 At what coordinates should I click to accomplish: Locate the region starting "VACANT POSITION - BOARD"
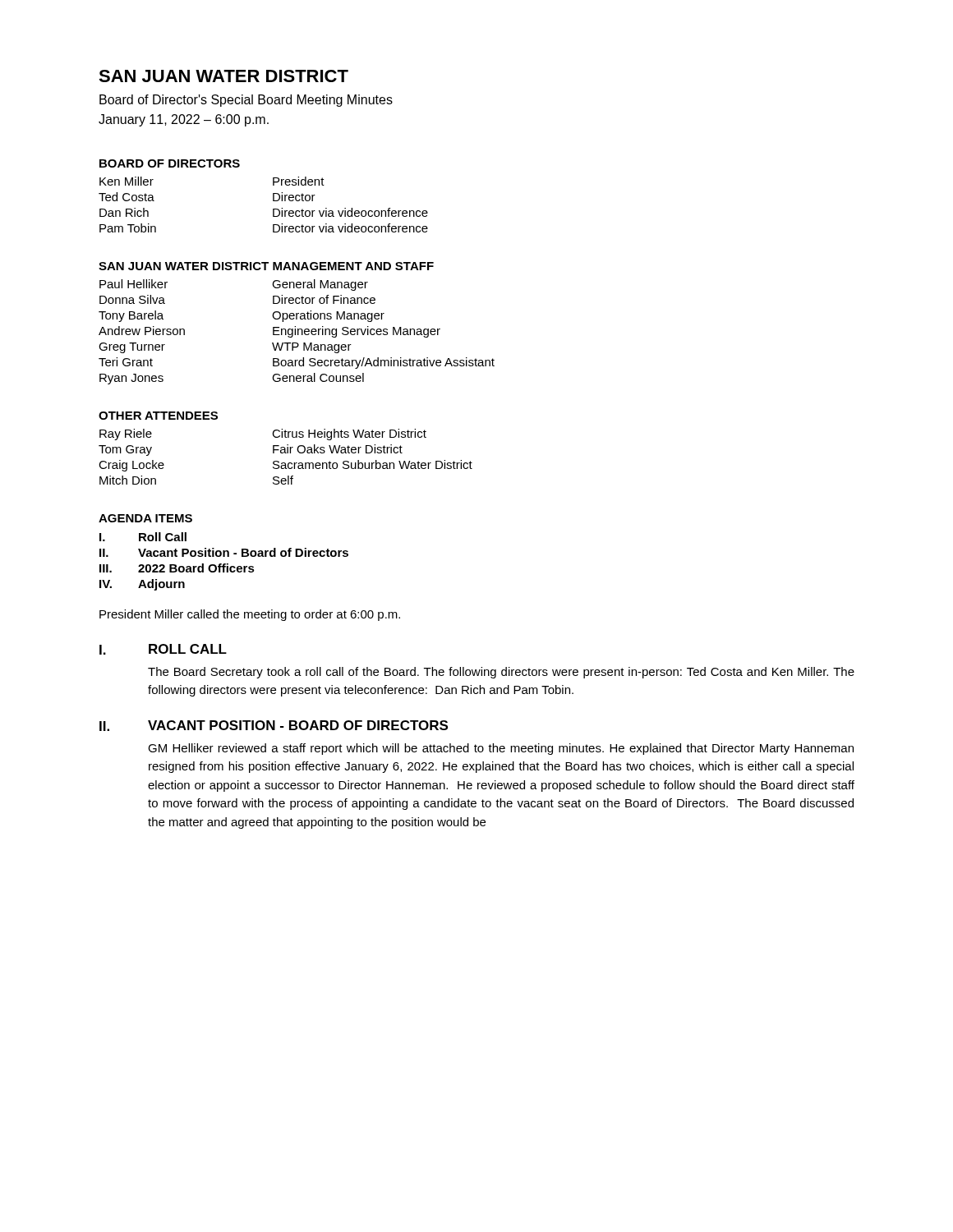[x=298, y=725]
